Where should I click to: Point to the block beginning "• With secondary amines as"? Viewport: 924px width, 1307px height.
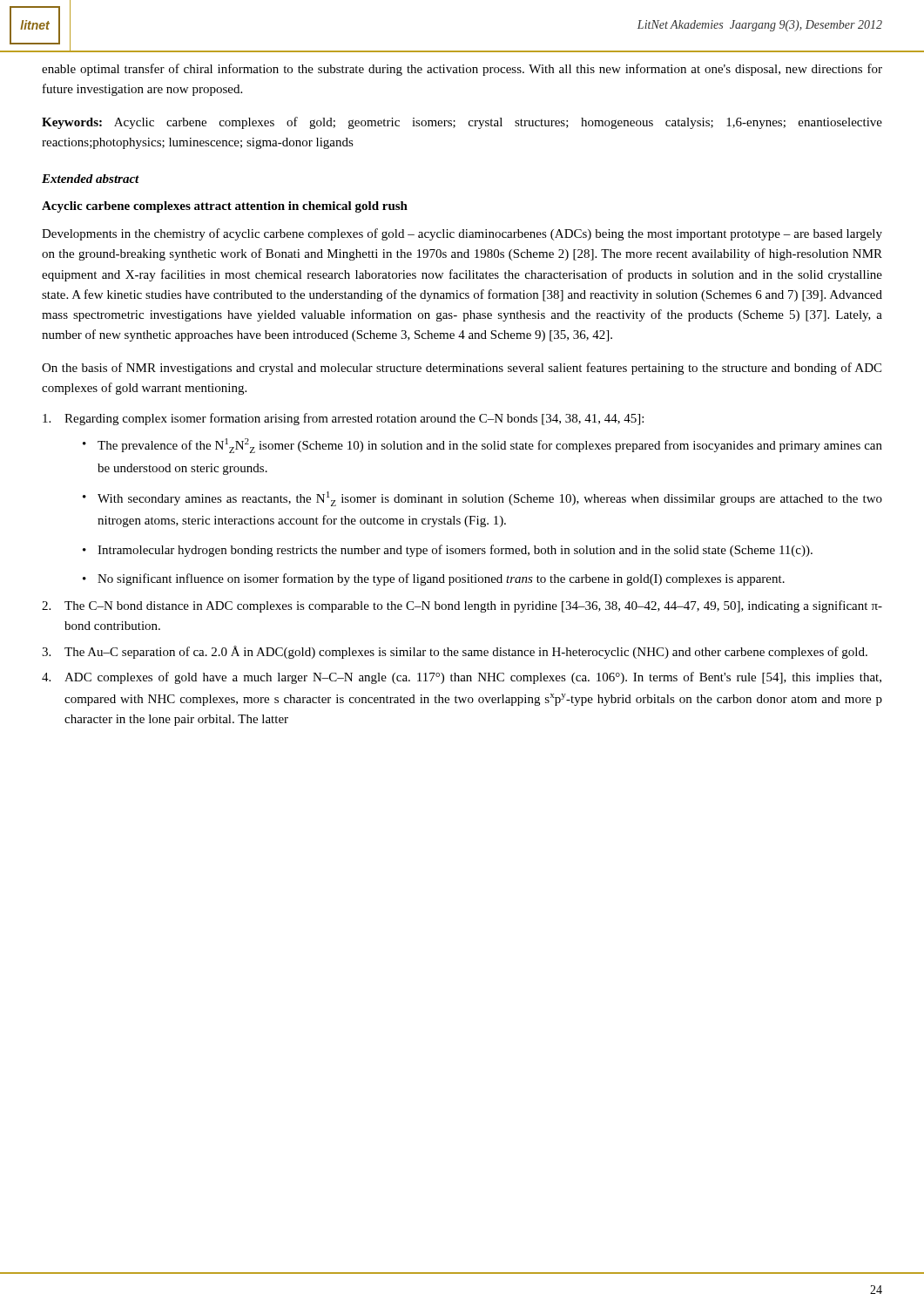(482, 509)
